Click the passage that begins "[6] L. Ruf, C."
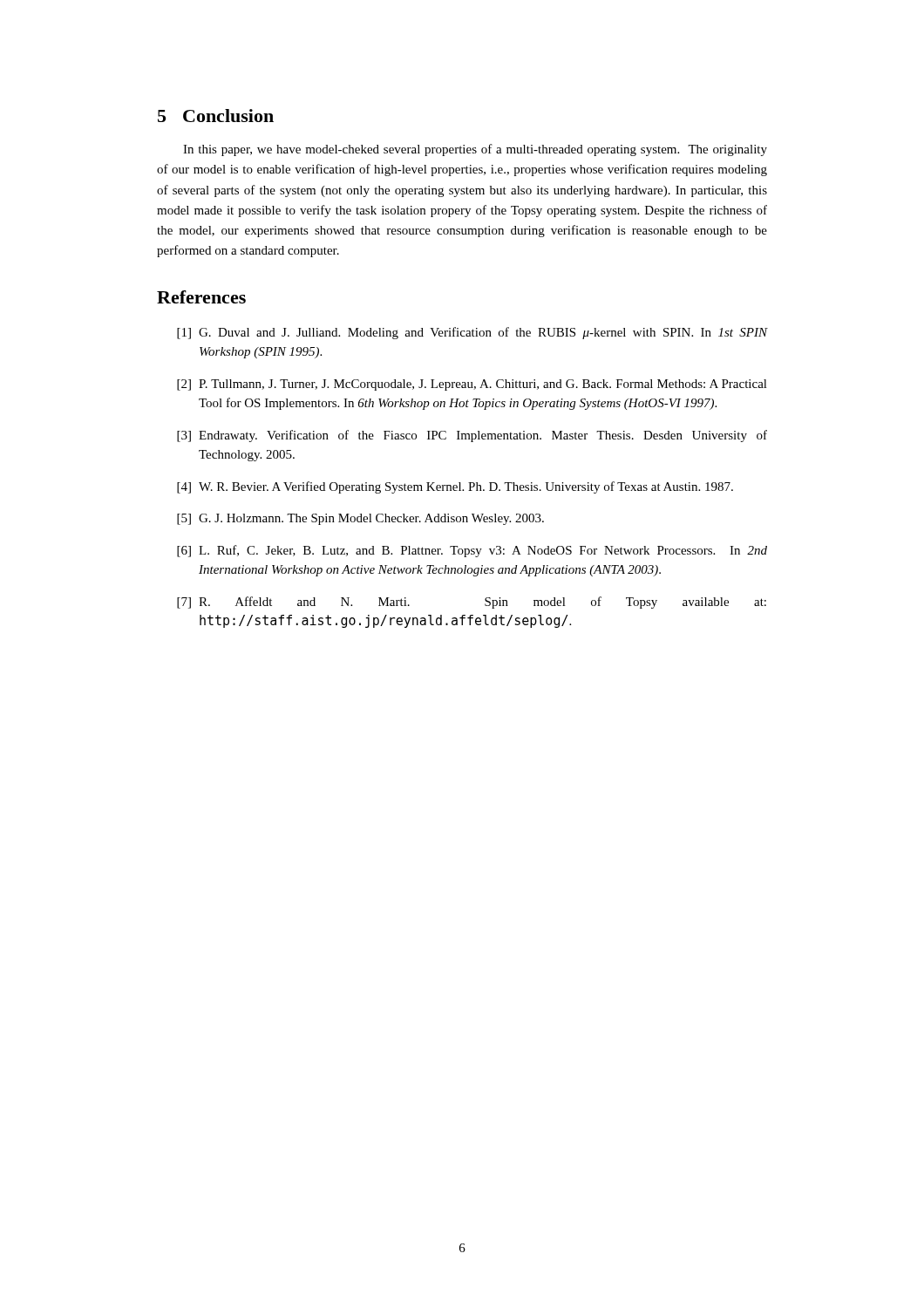Screen dimensions: 1308x924 (462, 560)
